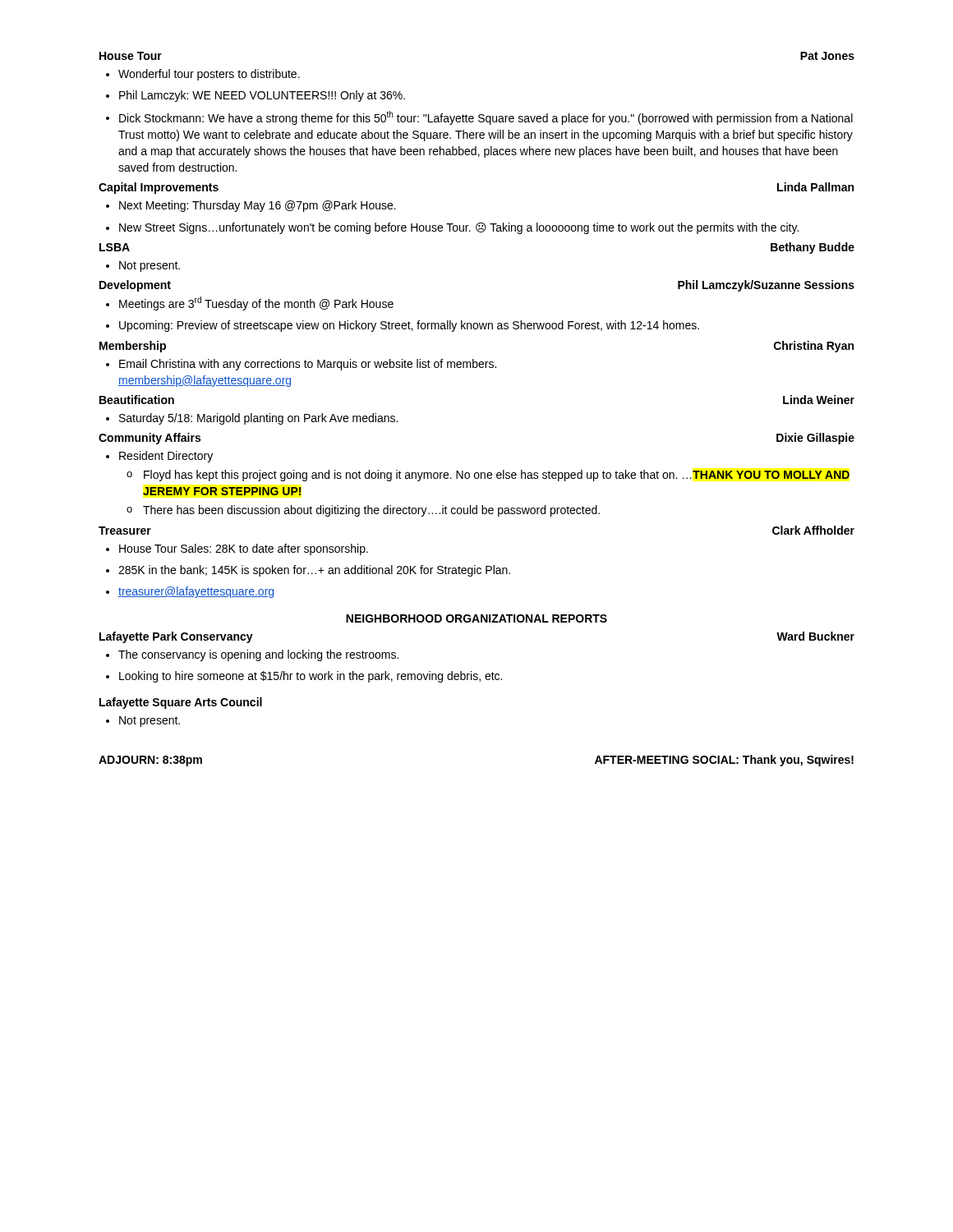The image size is (953, 1232).
Task: Select the passage starting "285K in the bank; 145K is"
Action: [476, 570]
